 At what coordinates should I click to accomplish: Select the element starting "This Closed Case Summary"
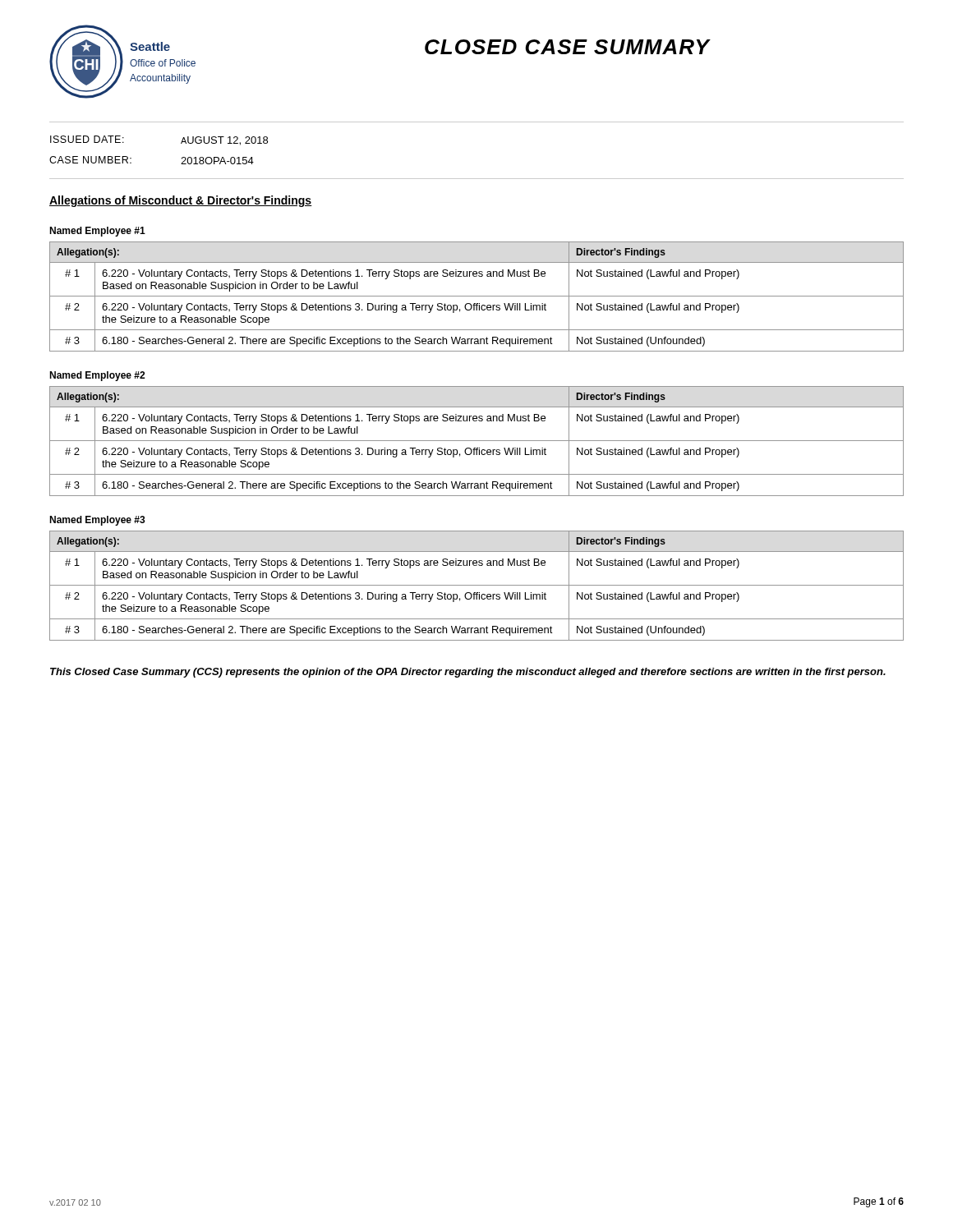pyautogui.click(x=468, y=671)
